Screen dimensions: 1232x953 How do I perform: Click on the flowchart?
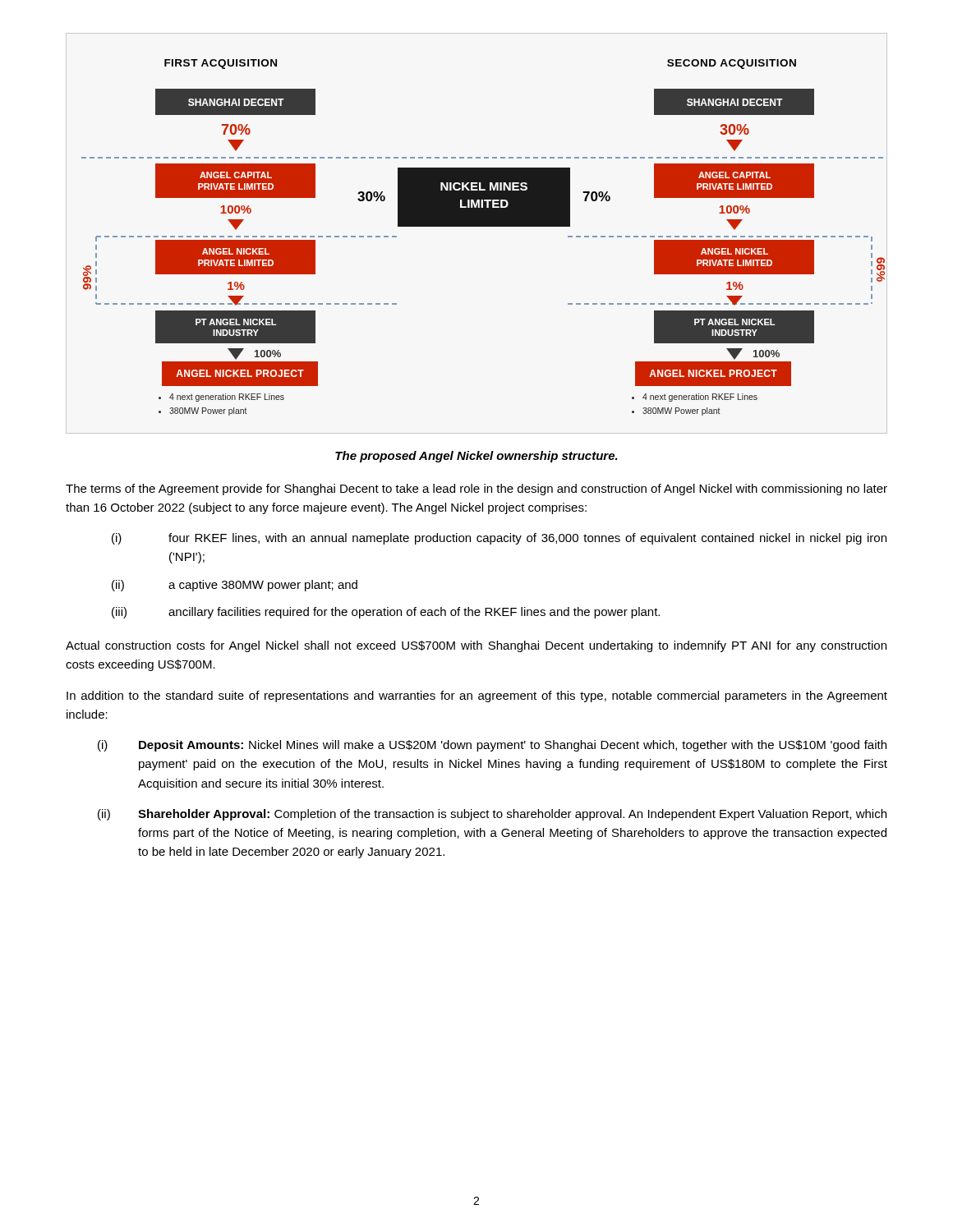(476, 233)
